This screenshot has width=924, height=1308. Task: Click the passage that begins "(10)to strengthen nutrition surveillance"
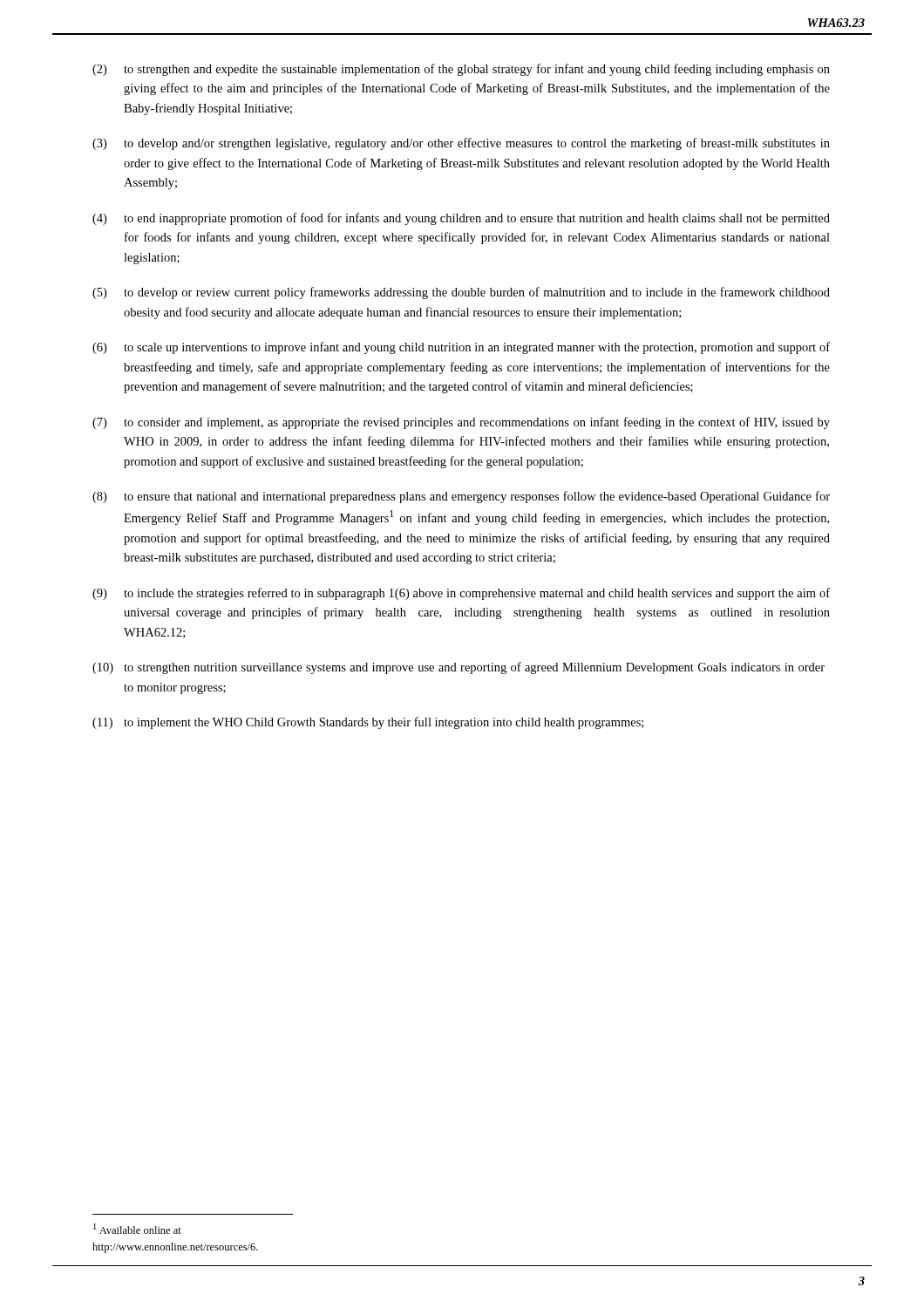click(459, 677)
